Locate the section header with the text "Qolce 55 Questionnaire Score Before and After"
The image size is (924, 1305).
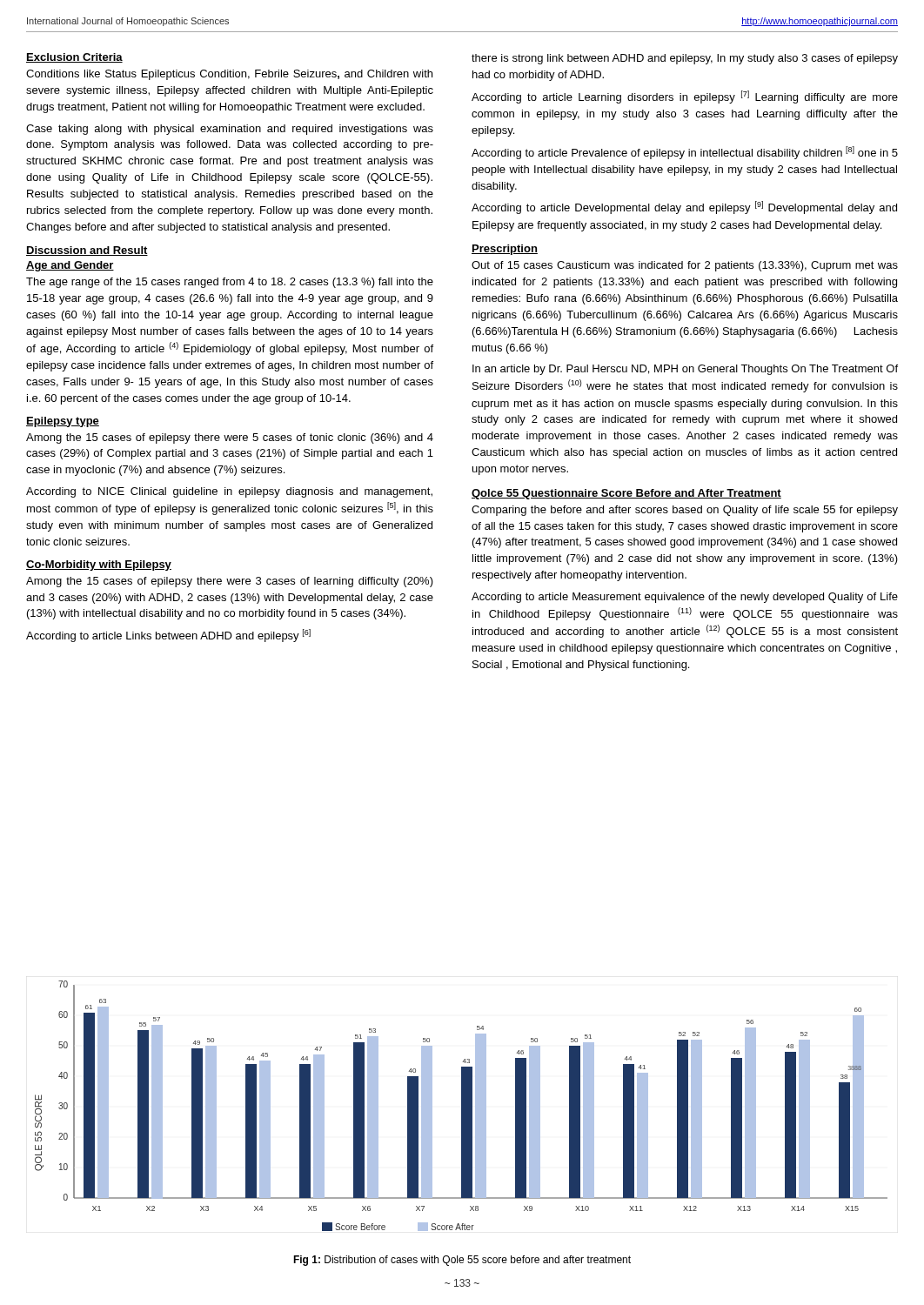click(x=626, y=493)
